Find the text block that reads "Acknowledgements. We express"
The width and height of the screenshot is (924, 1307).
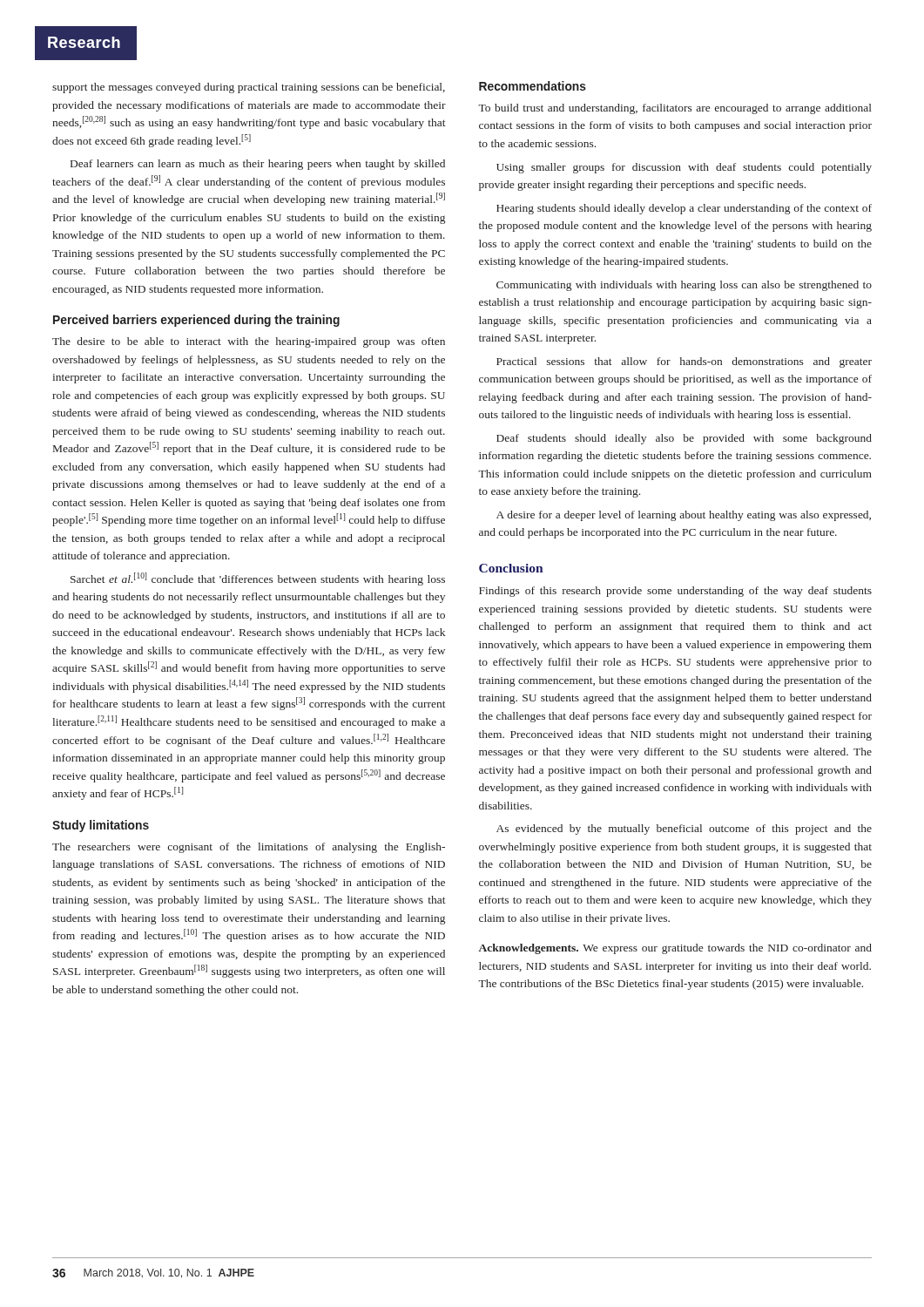click(x=675, y=966)
